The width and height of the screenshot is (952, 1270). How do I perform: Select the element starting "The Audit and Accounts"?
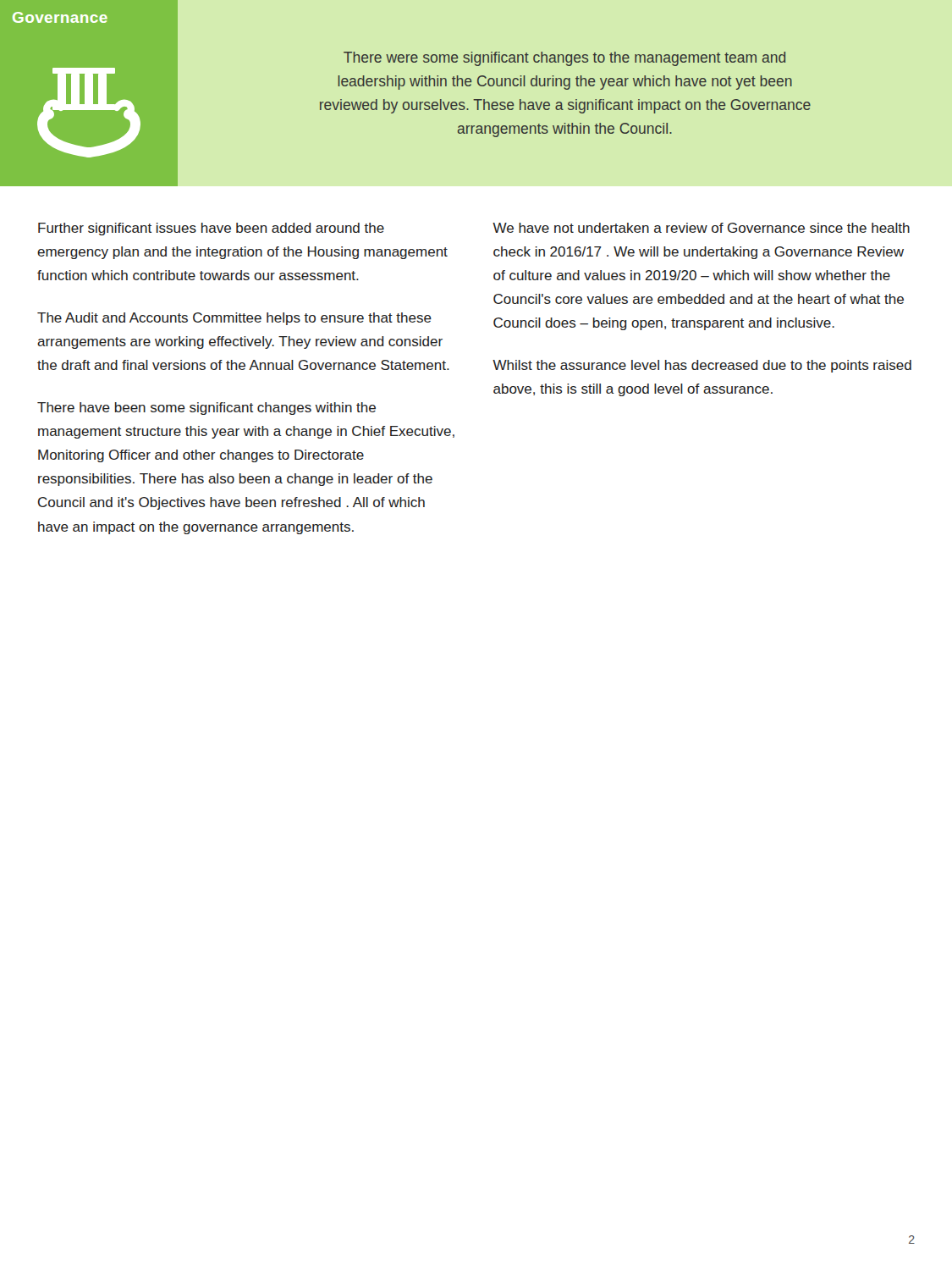click(244, 342)
